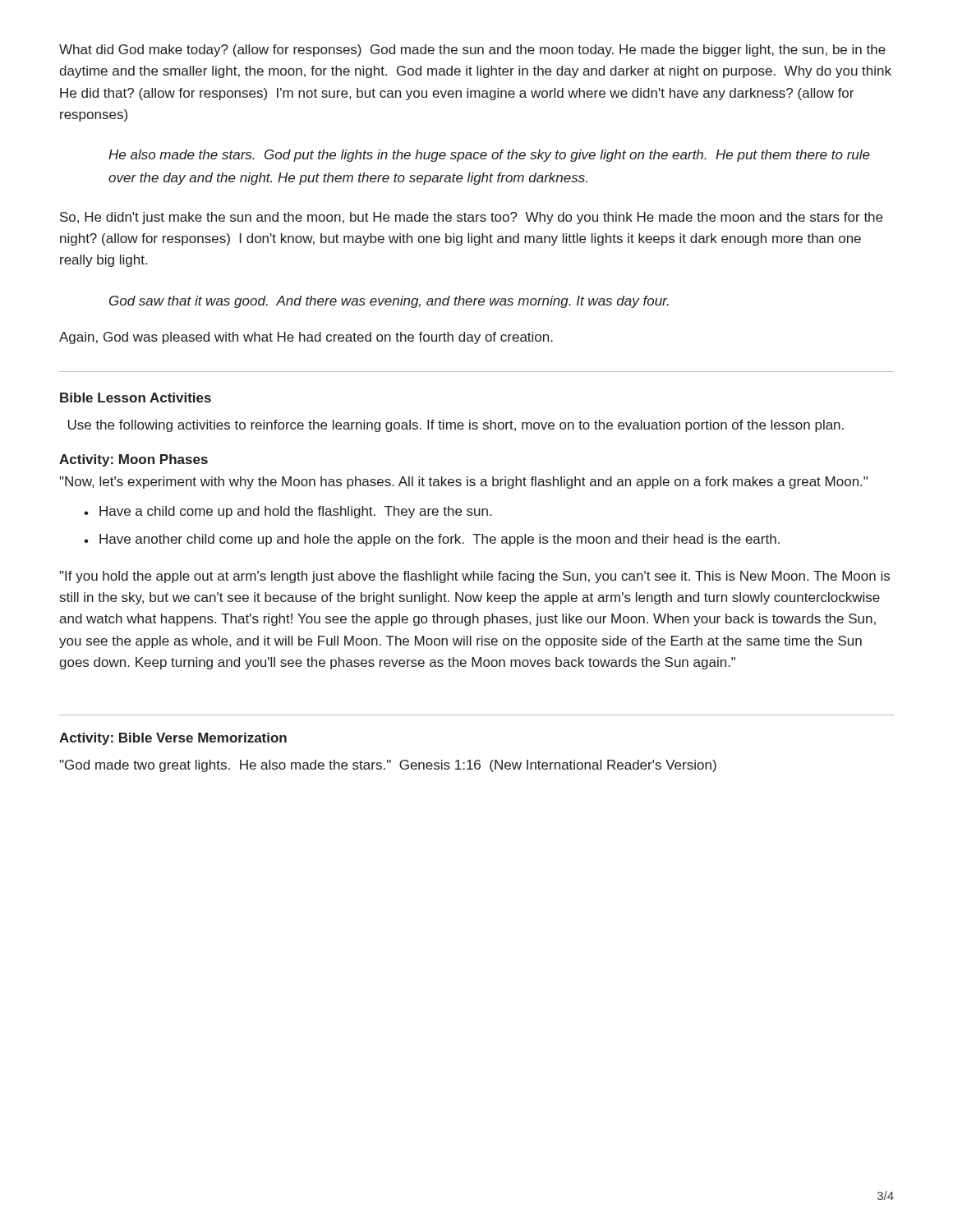
Task: Point to the block beginning "• Have another child come"
Action: [x=432, y=541]
